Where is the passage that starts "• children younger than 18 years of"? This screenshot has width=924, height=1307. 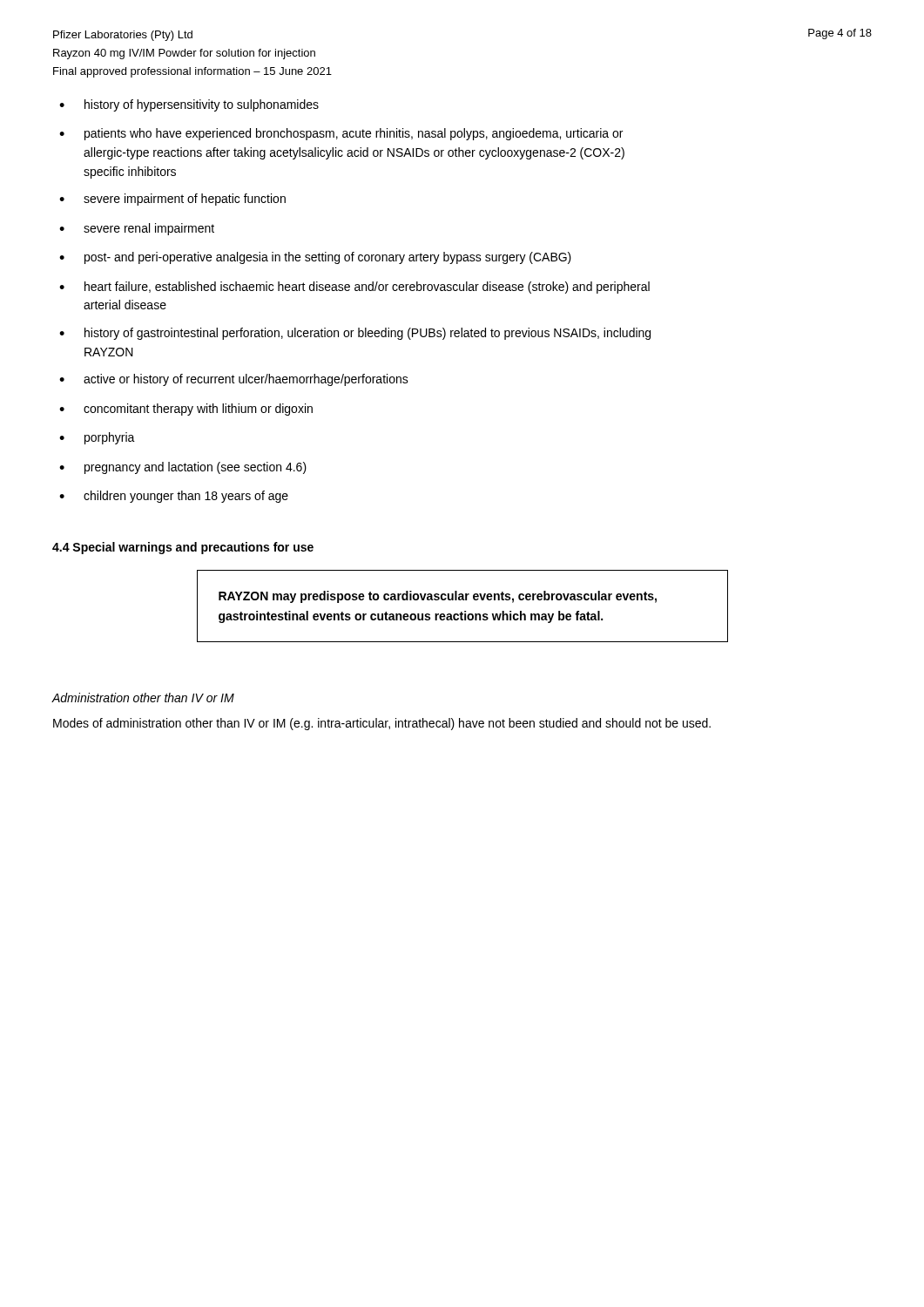(x=174, y=497)
